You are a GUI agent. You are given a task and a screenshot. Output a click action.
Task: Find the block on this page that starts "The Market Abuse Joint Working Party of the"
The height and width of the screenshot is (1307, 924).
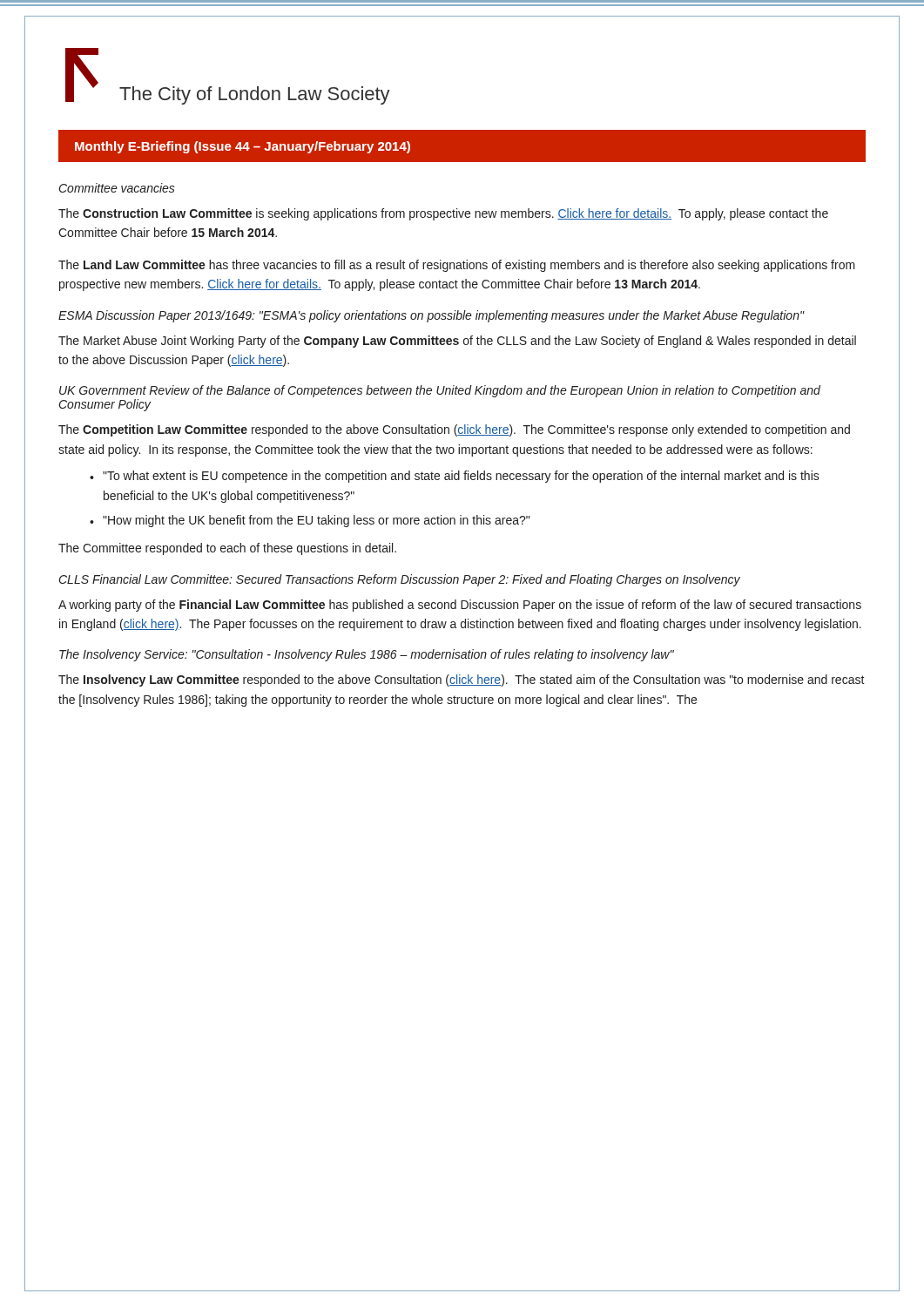tap(457, 350)
